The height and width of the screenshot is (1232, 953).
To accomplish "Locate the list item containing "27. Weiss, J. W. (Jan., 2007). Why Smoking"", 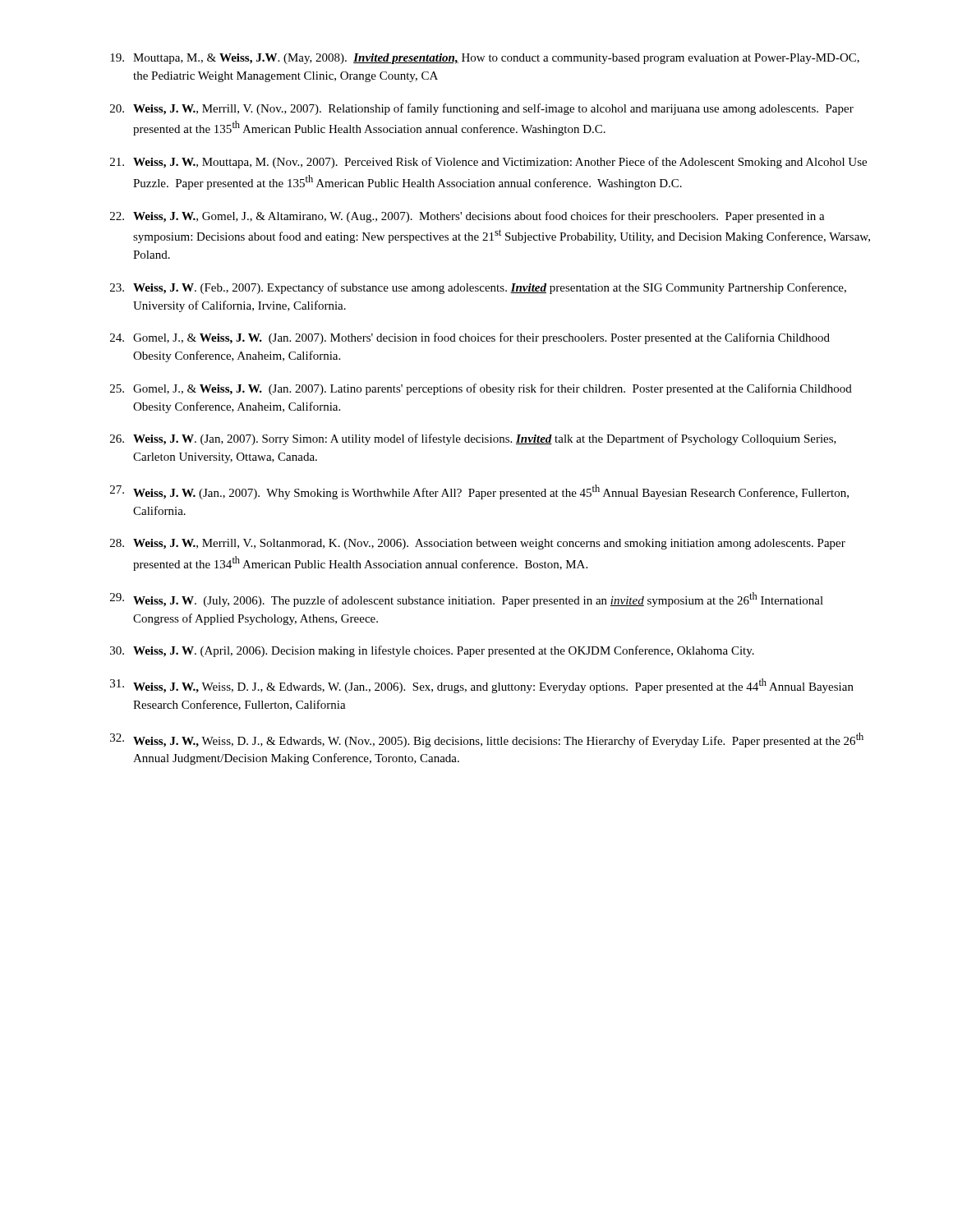I will (x=476, y=501).
